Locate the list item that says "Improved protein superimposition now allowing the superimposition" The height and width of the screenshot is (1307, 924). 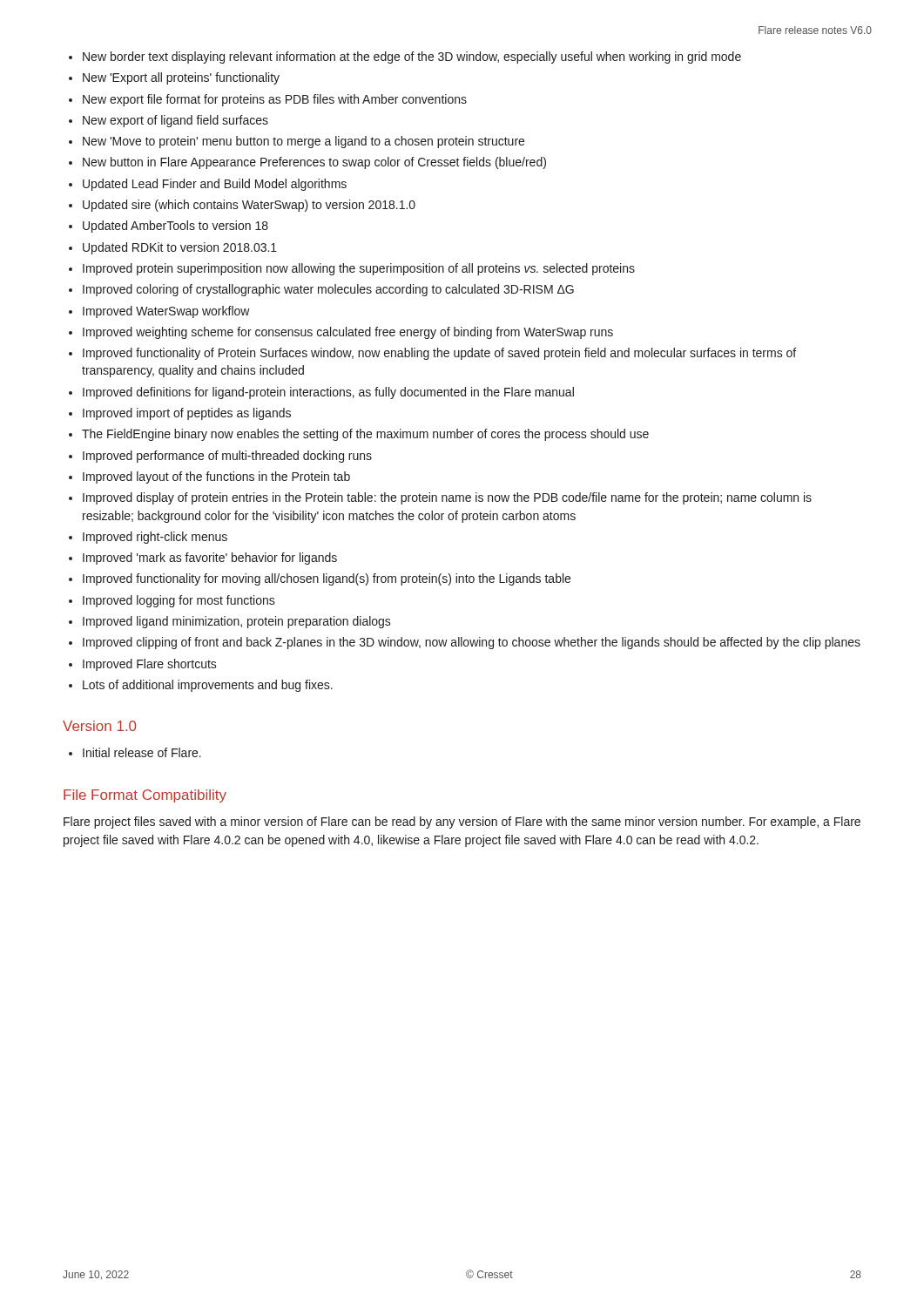[358, 268]
